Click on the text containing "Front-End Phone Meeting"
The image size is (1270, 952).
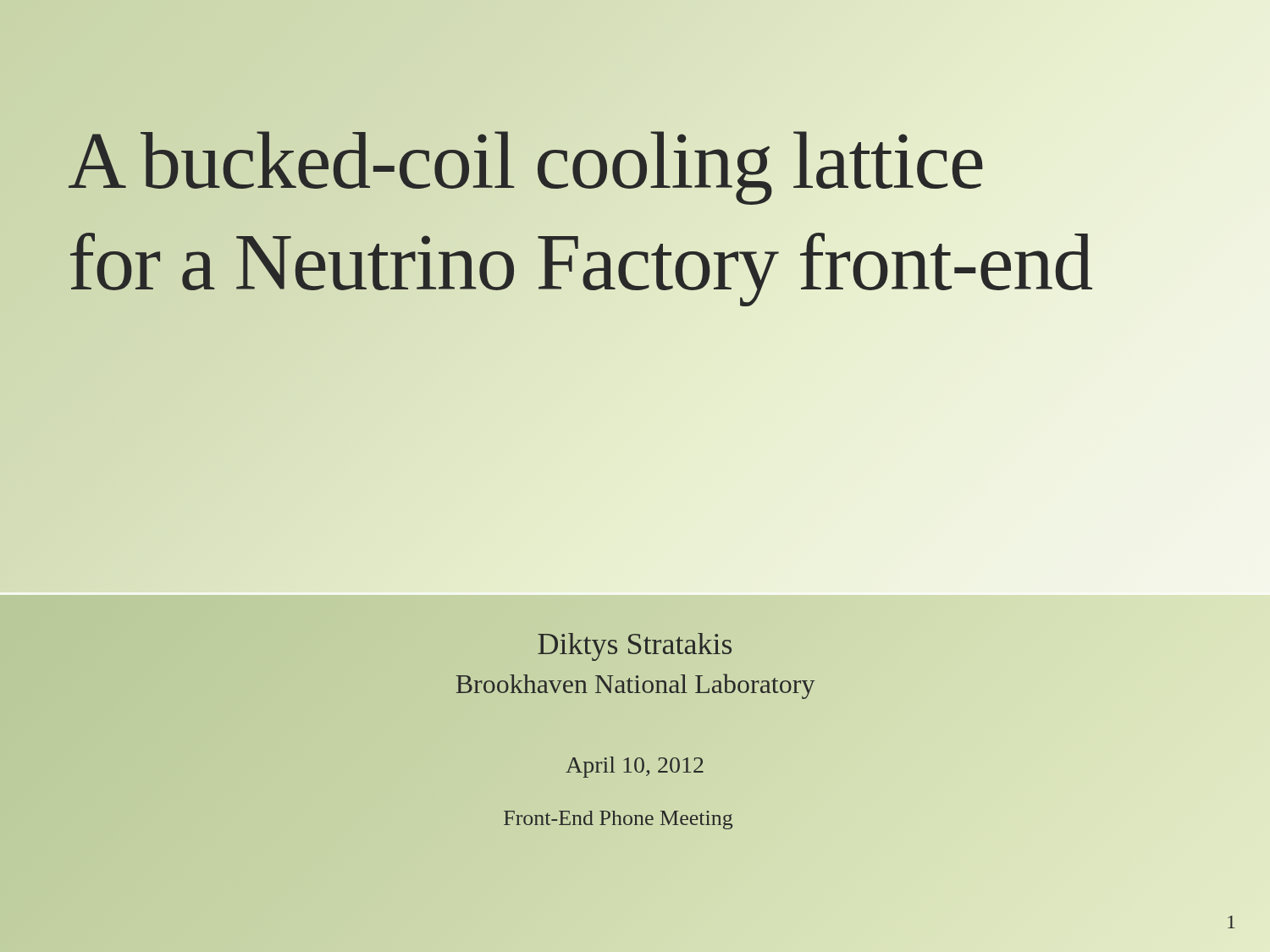(618, 818)
